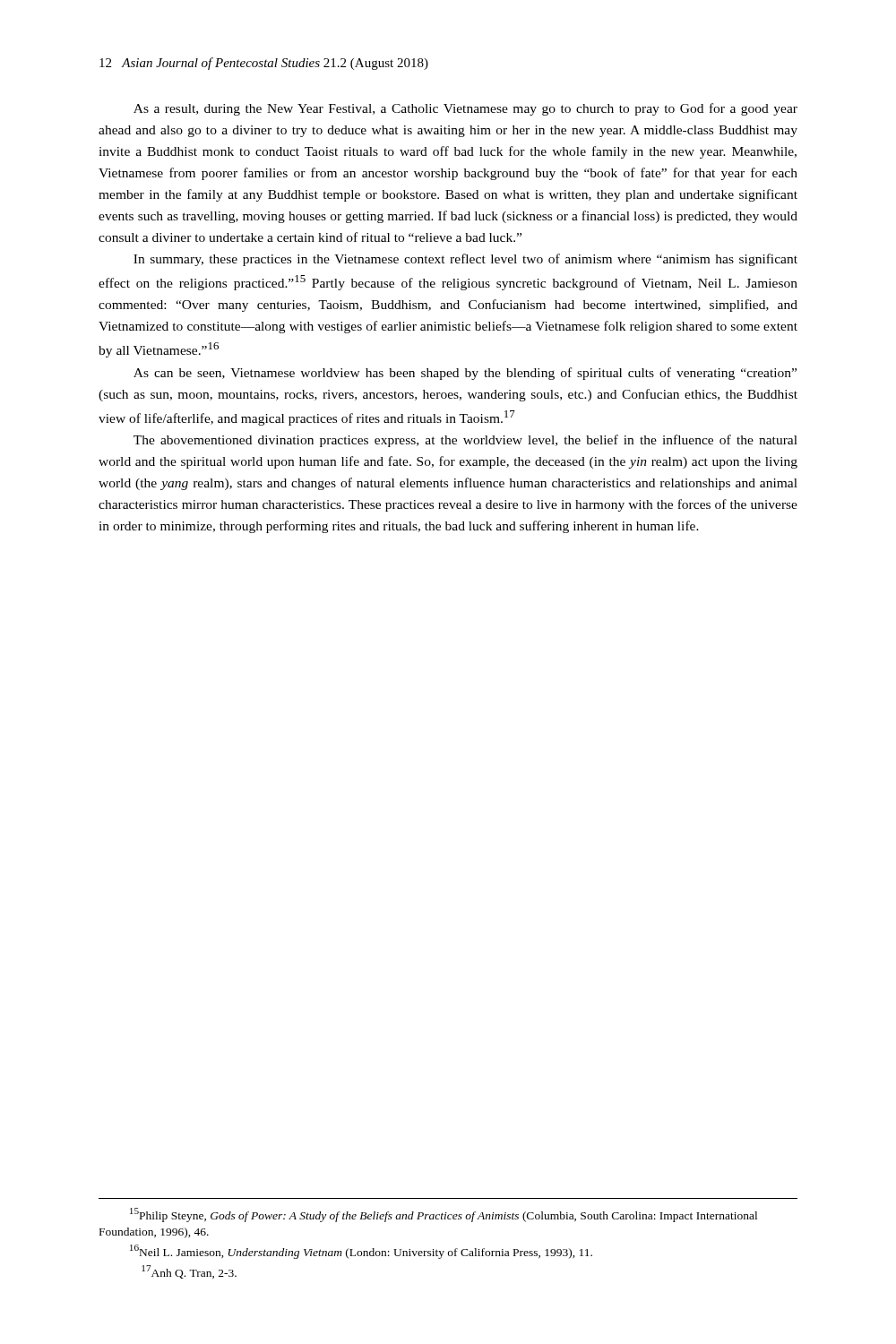The image size is (896, 1344).
Task: Find the text block that reads "As can be seen, Vietnamese worldview"
Action: coord(448,395)
